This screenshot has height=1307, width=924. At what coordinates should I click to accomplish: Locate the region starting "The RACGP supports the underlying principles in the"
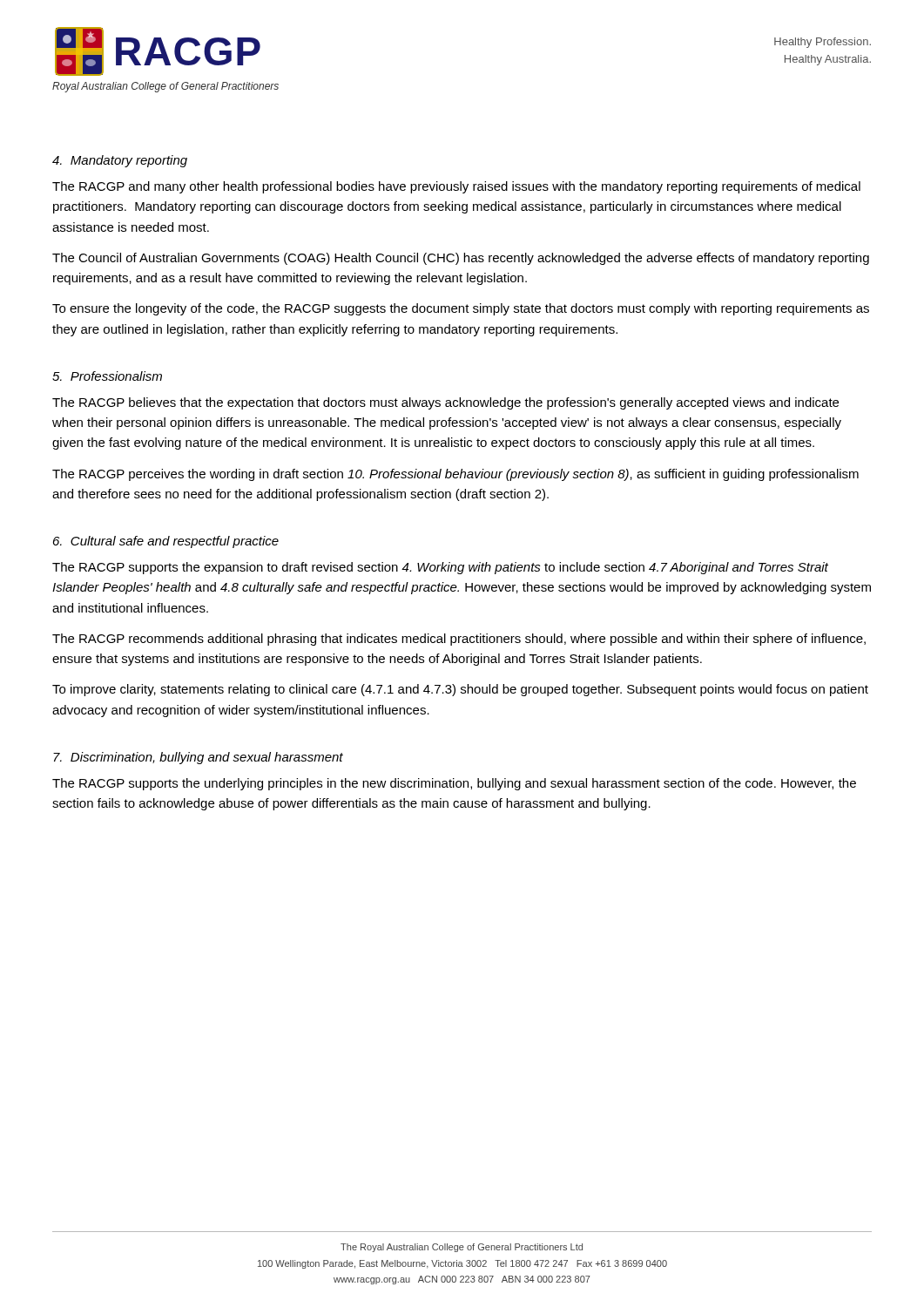454,793
